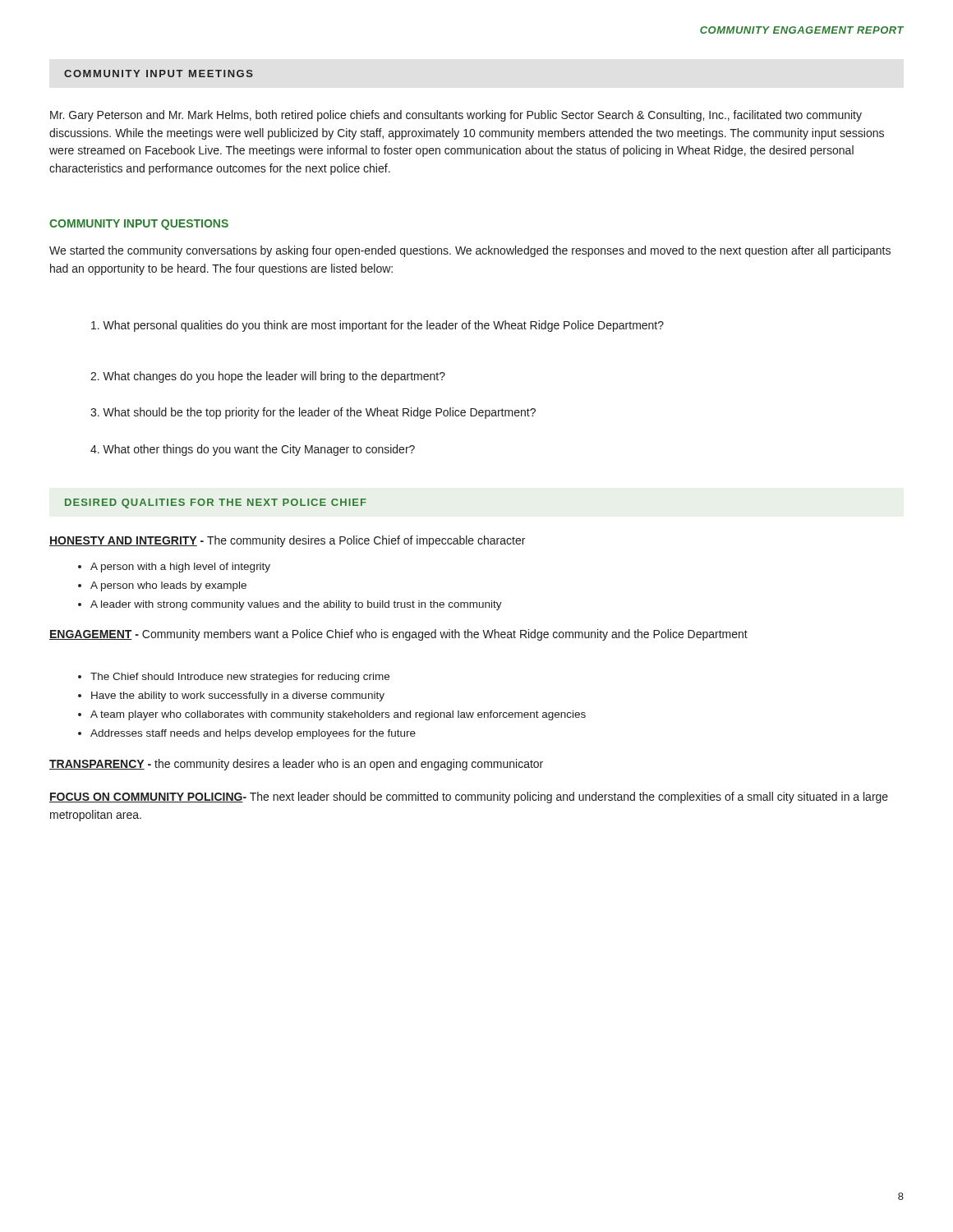
Task: Locate the text block that reads "FOCUS ON COMMUNITY POLICING-"
Action: click(x=476, y=806)
